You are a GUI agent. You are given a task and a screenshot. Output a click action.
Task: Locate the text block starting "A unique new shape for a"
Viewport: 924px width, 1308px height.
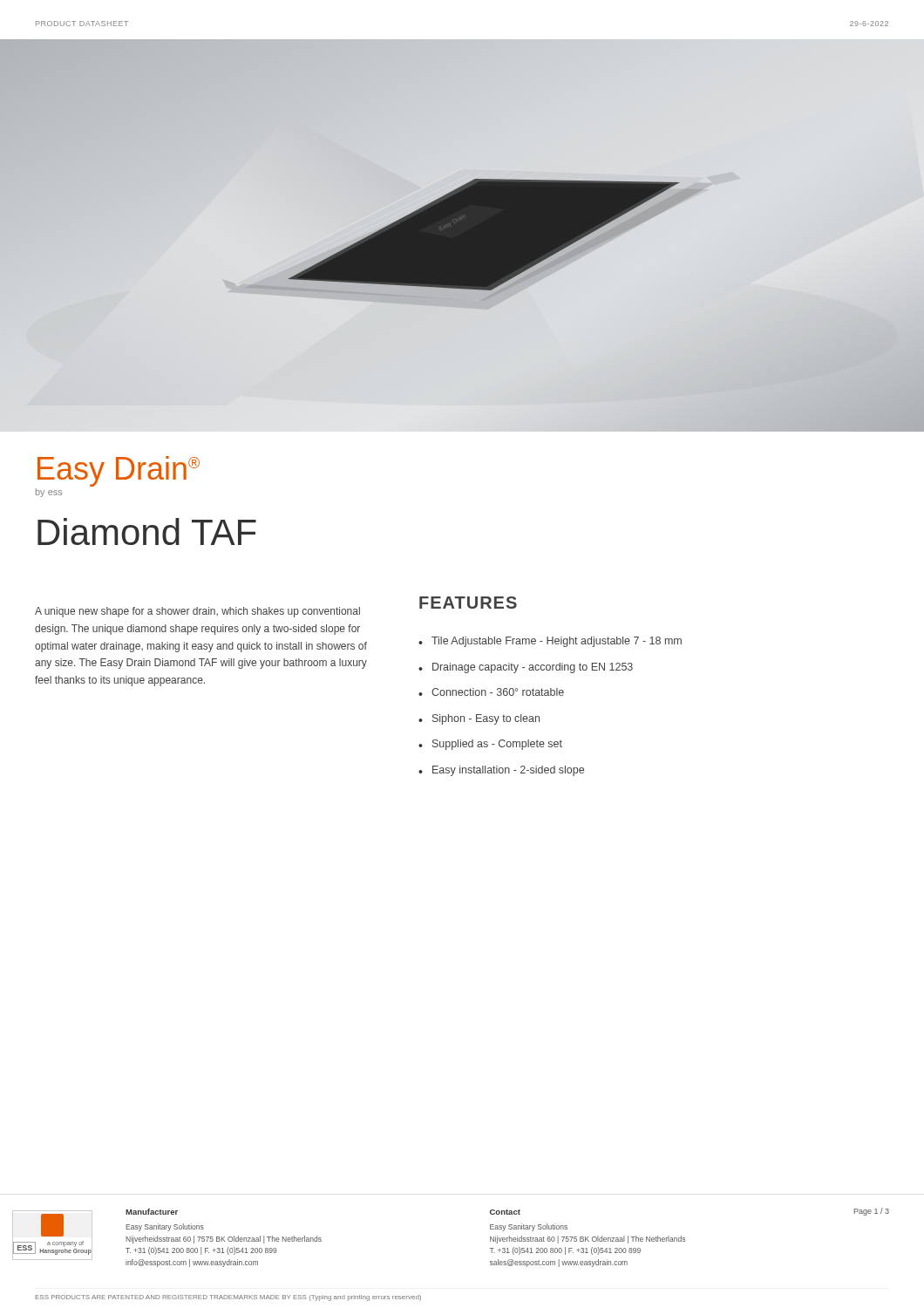pyautogui.click(x=205, y=647)
